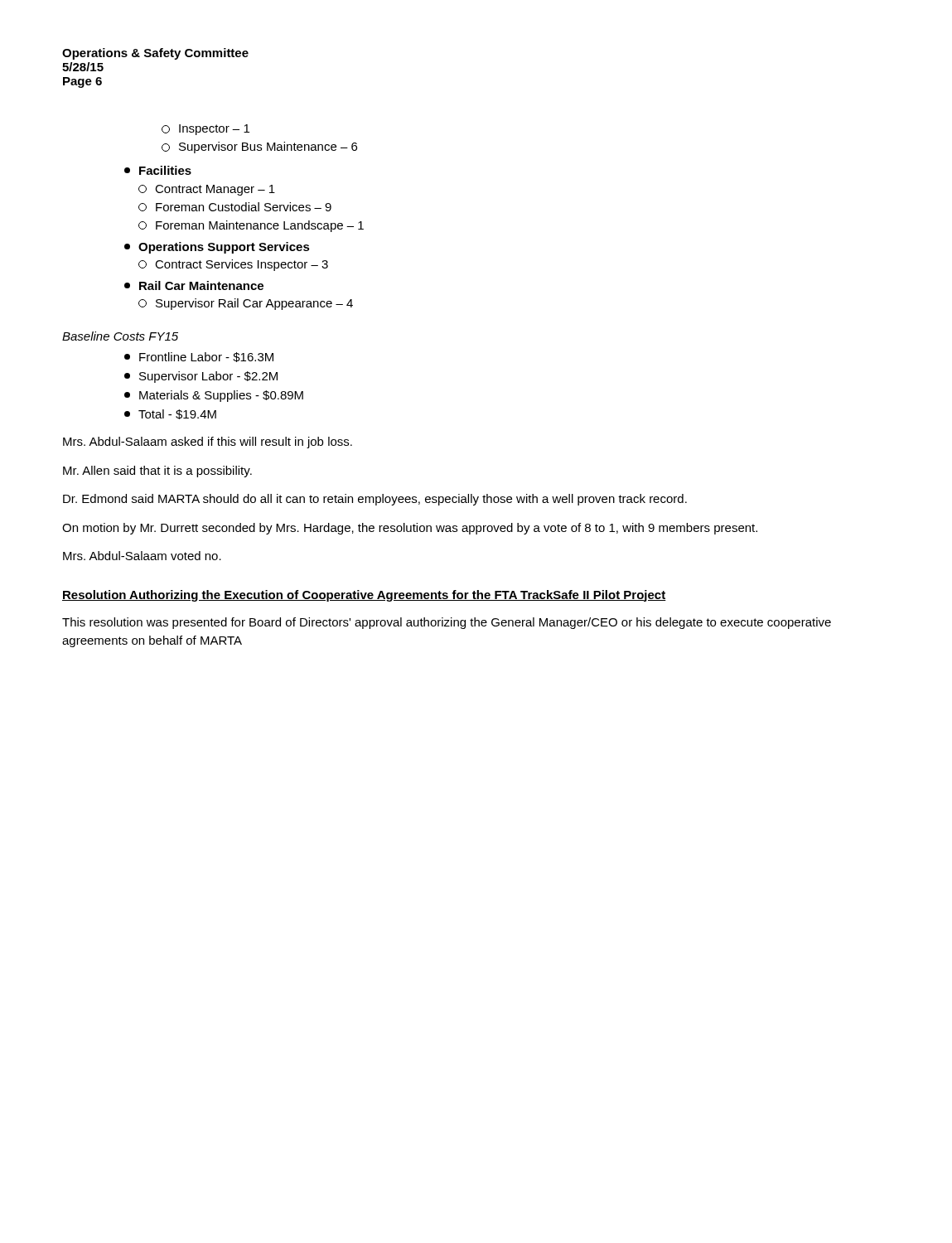Image resolution: width=952 pixels, height=1243 pixels.
Task: Find the passage starting "Facilities Contract Manager – 1"
Action: coord(244,200)
